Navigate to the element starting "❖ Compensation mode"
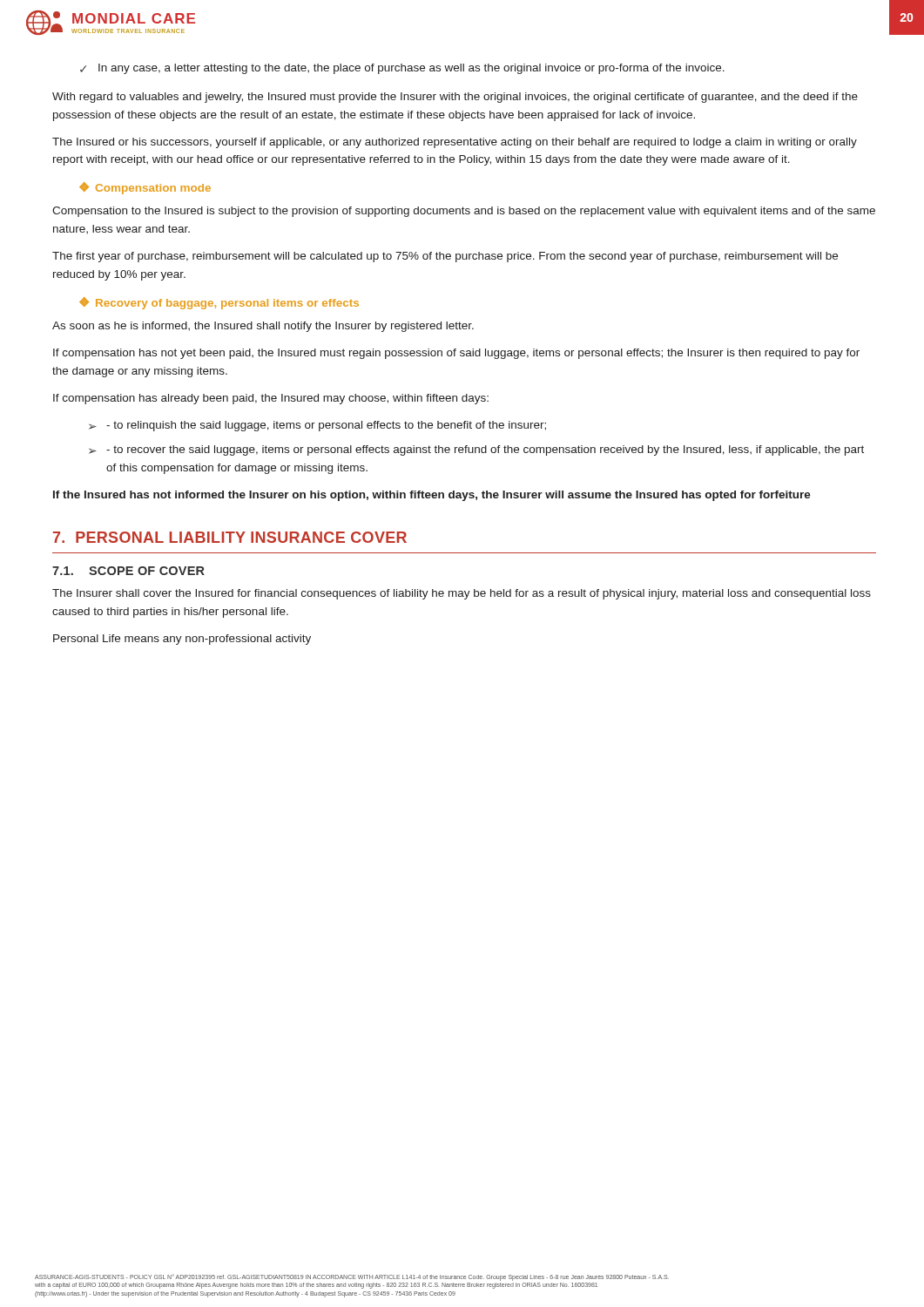 [x=145, y=188]
